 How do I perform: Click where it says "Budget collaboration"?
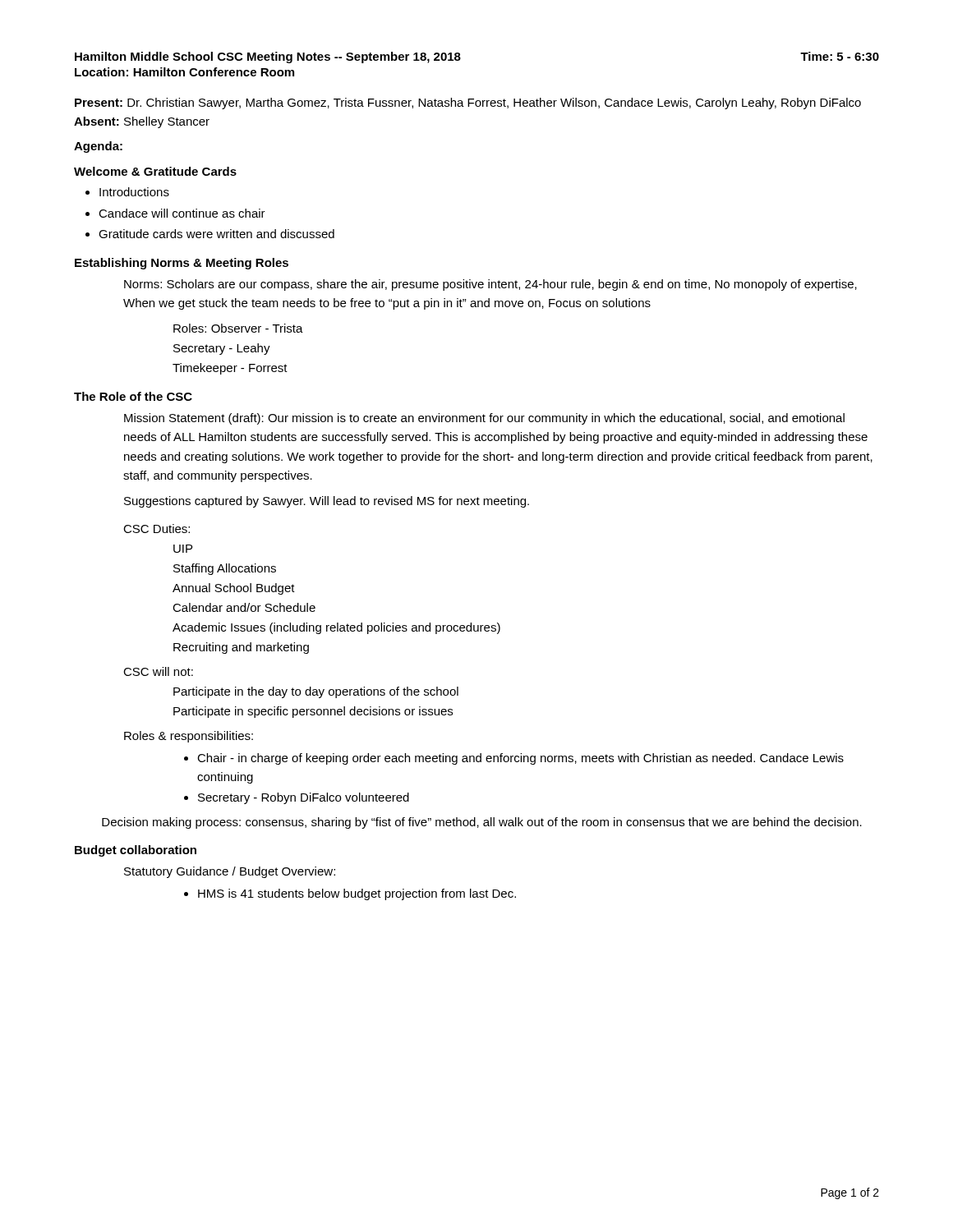(136, 849)
